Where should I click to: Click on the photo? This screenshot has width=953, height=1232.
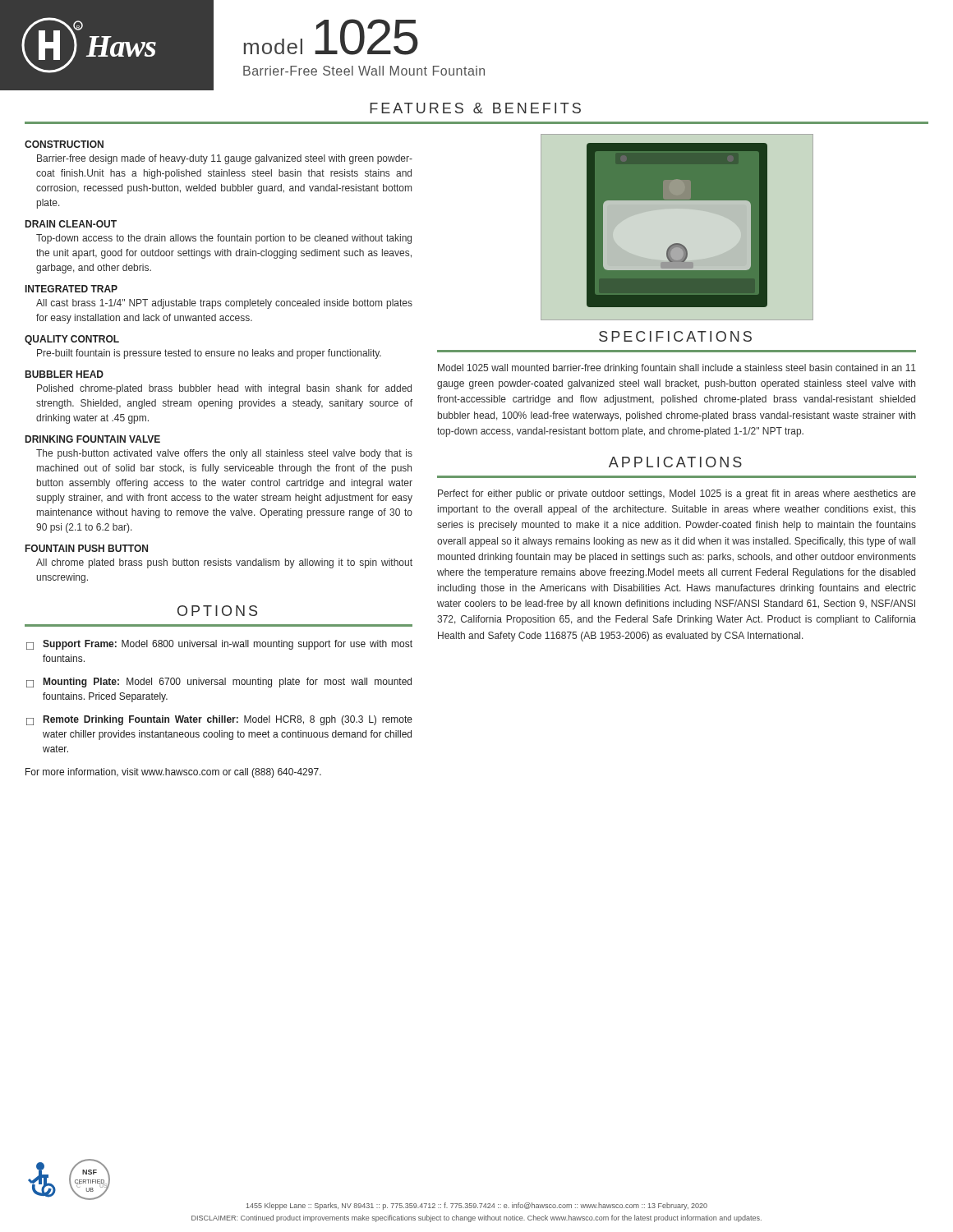[677, 227]
